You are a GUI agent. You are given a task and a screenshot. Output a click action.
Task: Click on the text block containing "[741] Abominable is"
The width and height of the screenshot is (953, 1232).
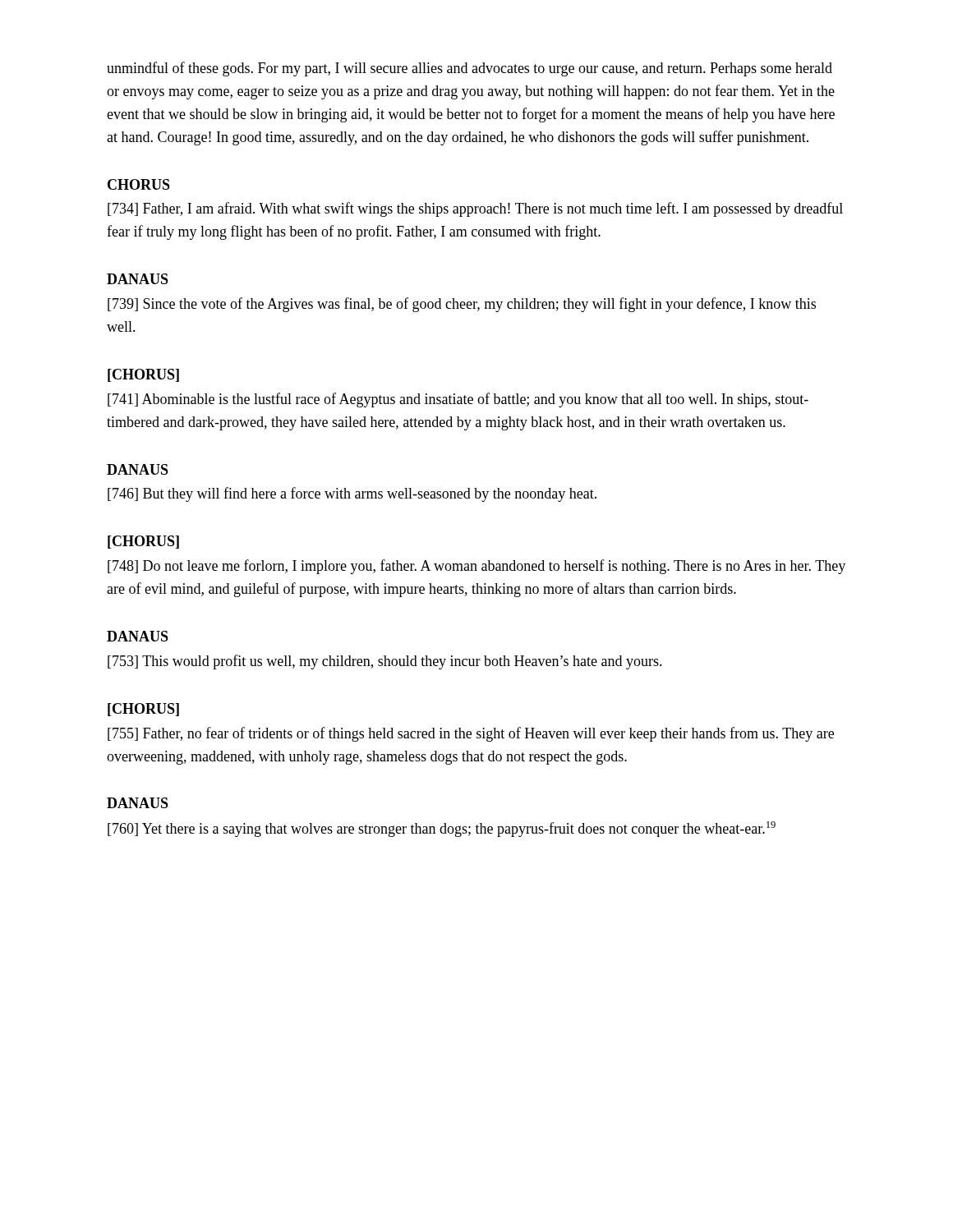[x=458, y=410]
